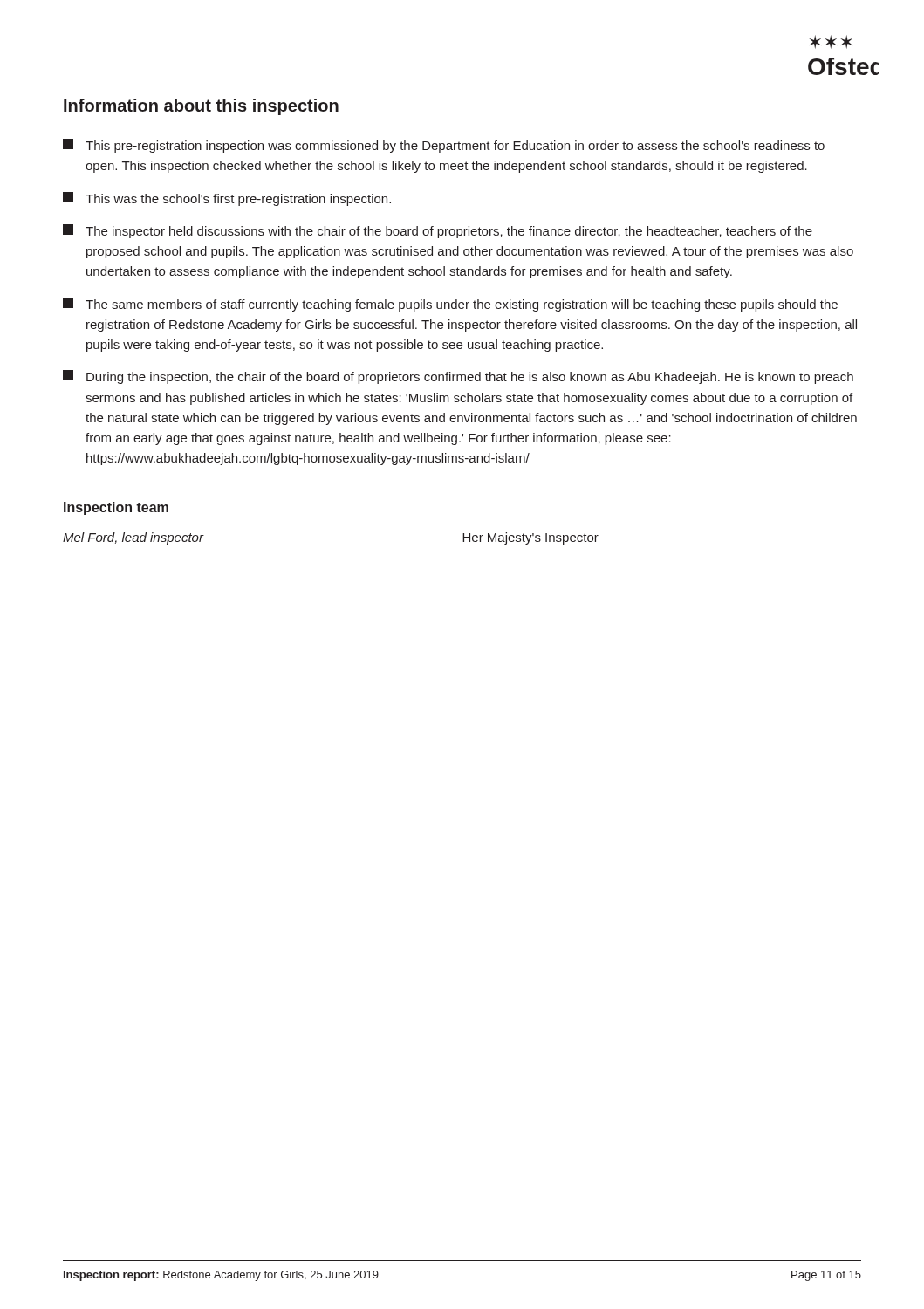Click on the text starting "Inspection team"

pyautogui.click(x=116, y=507)
